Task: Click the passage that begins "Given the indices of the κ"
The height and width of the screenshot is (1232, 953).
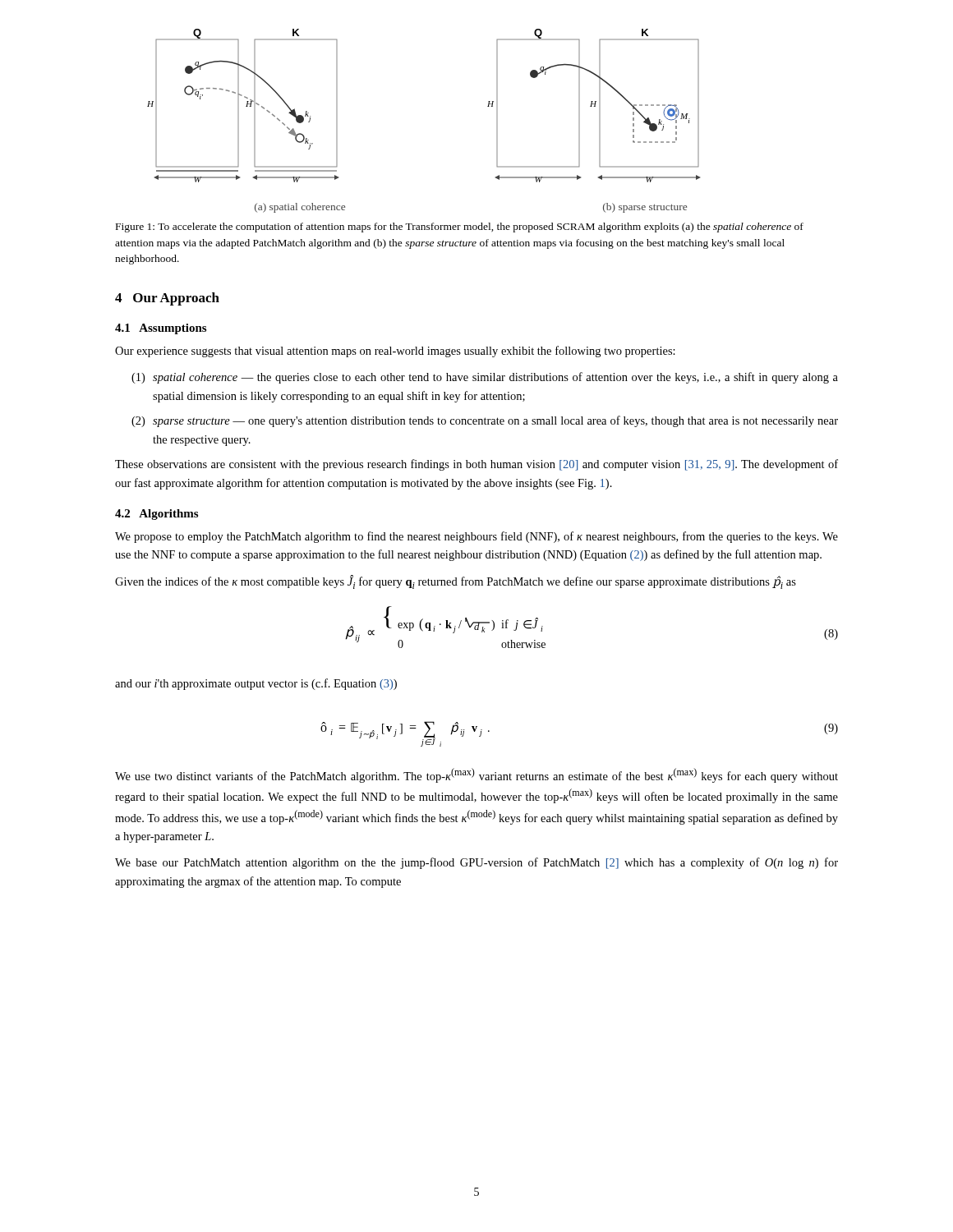Action: (x=456, y=583)
